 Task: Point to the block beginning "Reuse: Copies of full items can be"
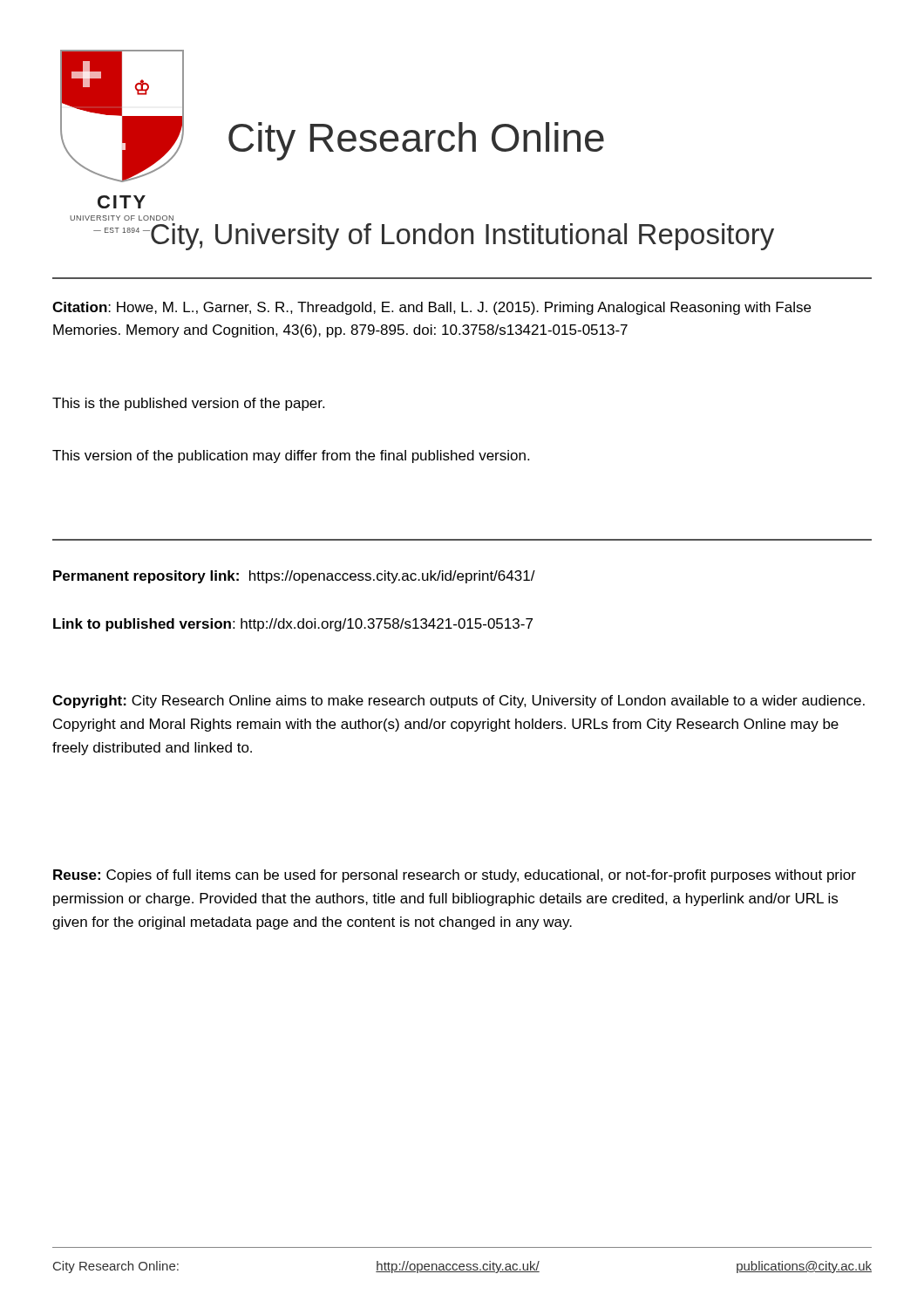coord(454,899)
